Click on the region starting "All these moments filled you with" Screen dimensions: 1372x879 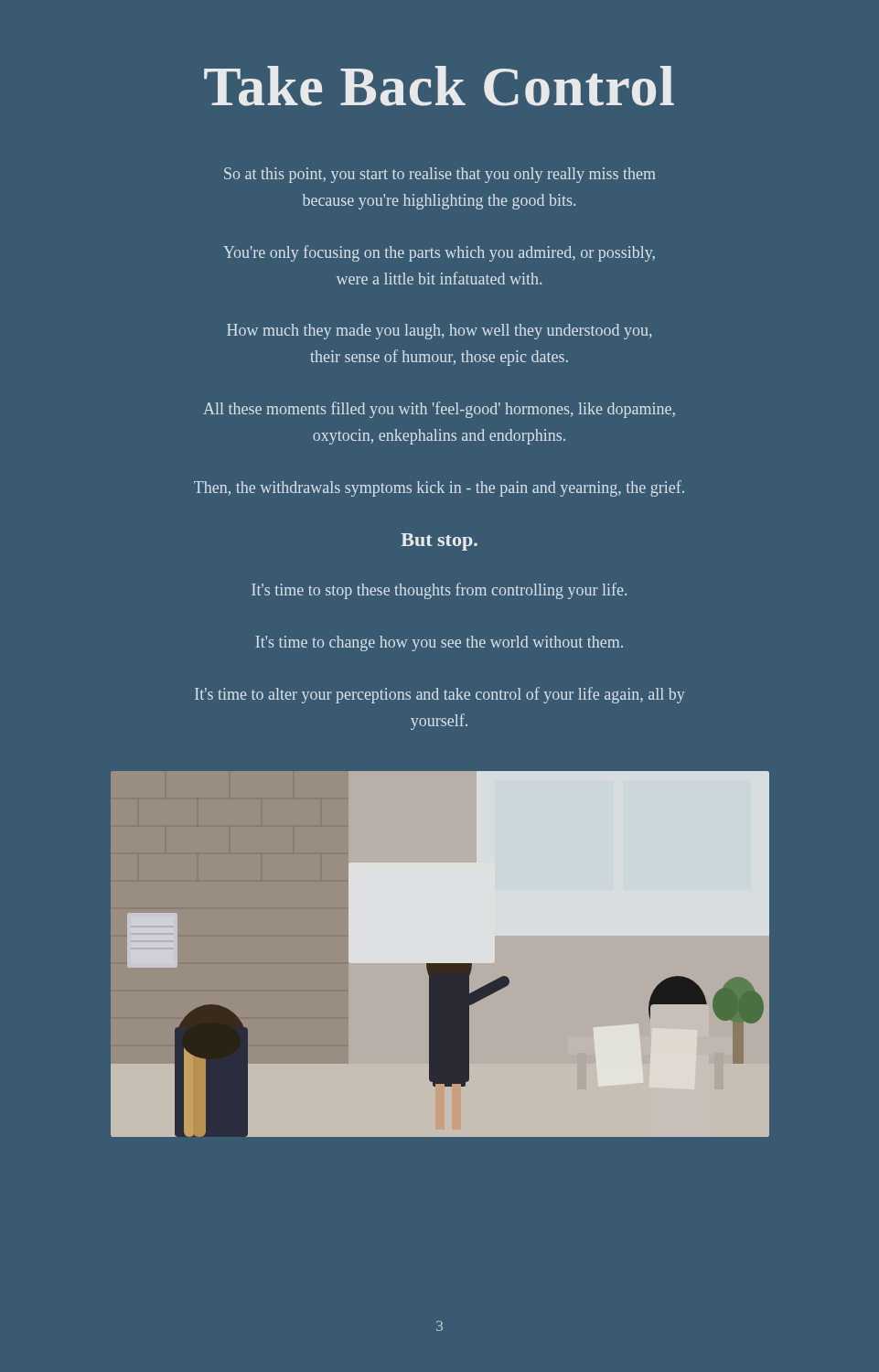pyautogui.click(x=440, y=422)
